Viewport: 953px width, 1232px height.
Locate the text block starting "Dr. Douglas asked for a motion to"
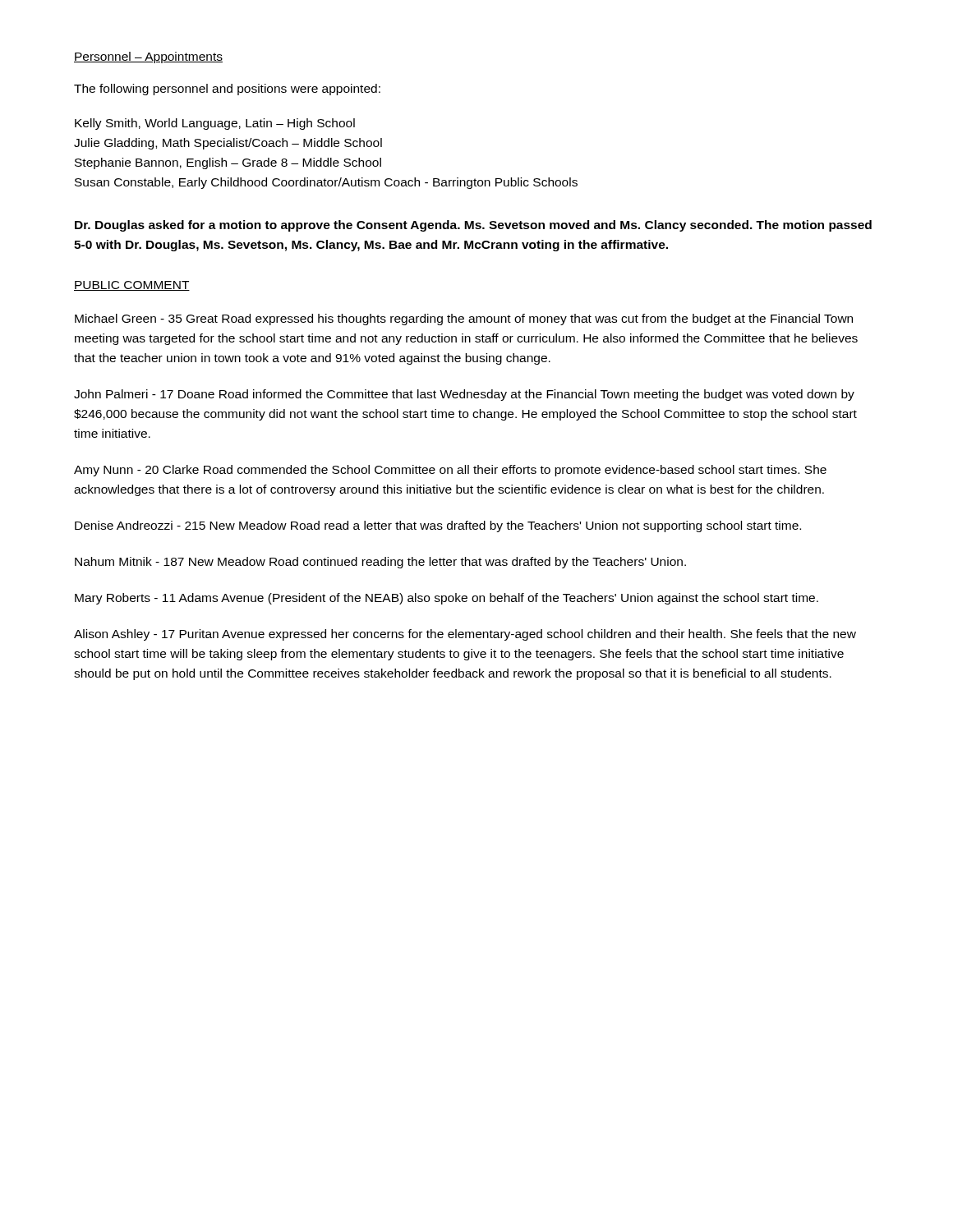click(473, 235)
